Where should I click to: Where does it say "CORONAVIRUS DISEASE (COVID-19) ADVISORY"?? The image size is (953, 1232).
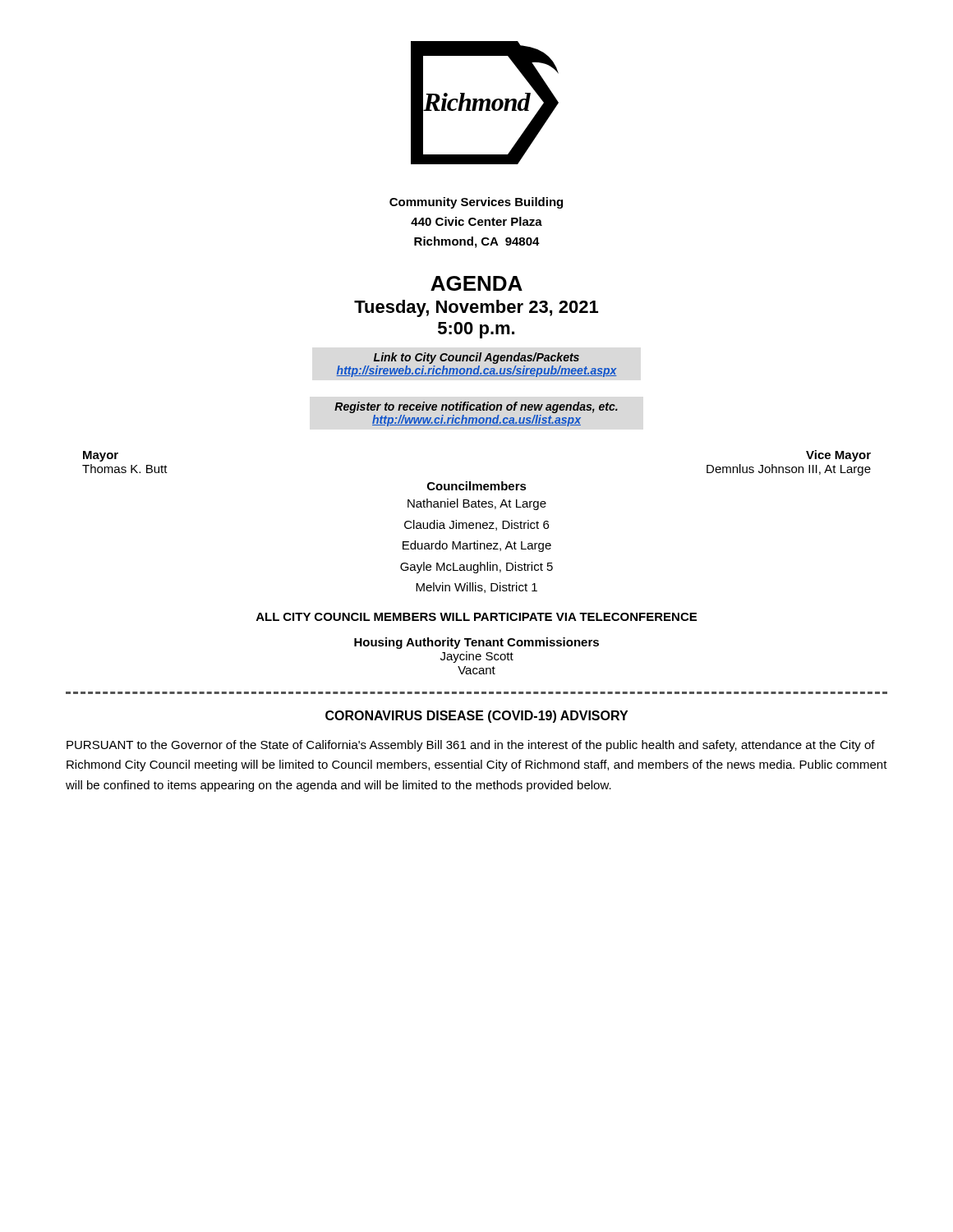(x=476, y=715)
